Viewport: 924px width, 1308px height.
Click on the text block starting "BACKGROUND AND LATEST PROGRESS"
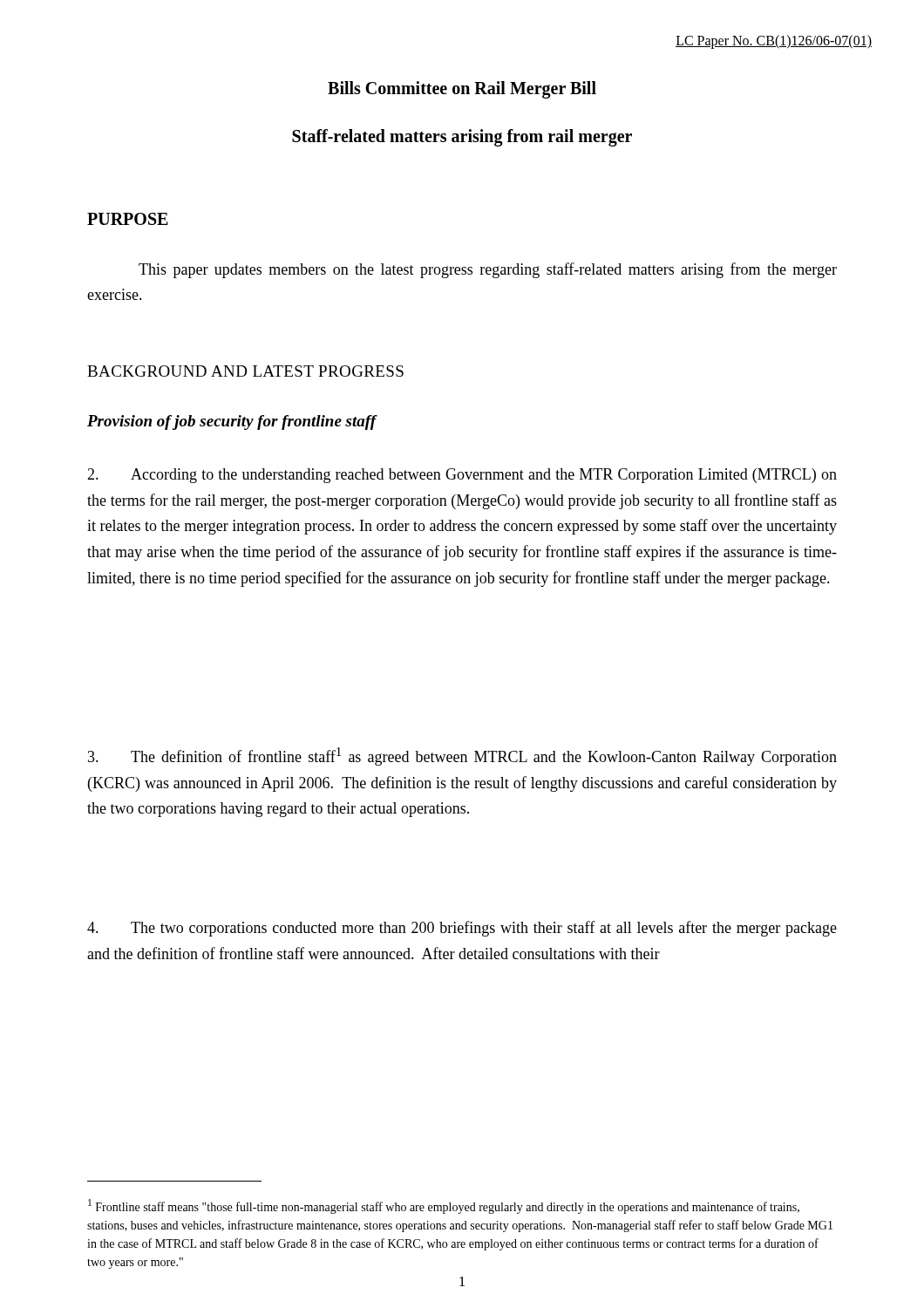tap(246, 371)
